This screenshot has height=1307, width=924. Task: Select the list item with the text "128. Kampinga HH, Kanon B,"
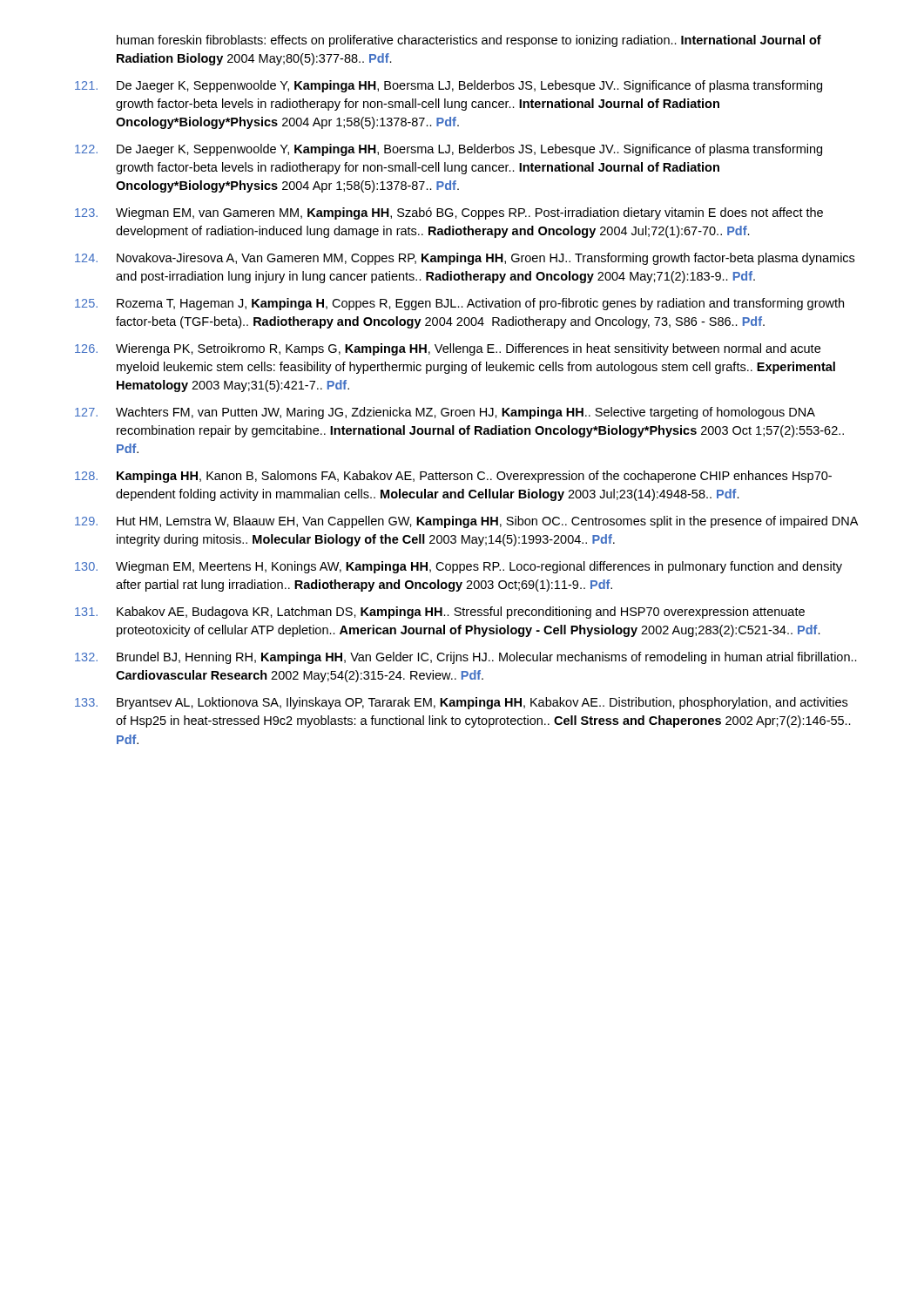point(466,486)
